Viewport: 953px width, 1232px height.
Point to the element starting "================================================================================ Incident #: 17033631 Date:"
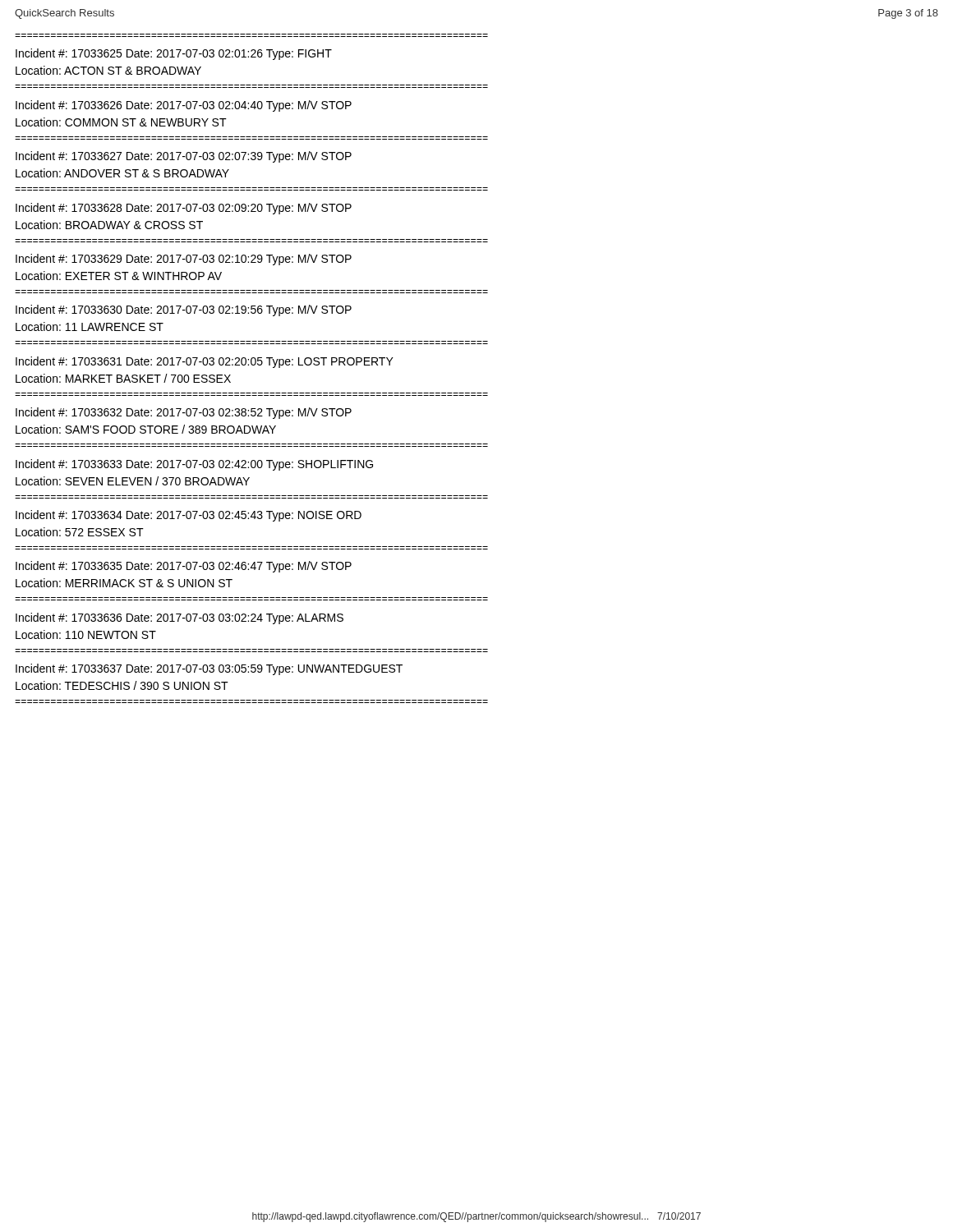[205, 362]
